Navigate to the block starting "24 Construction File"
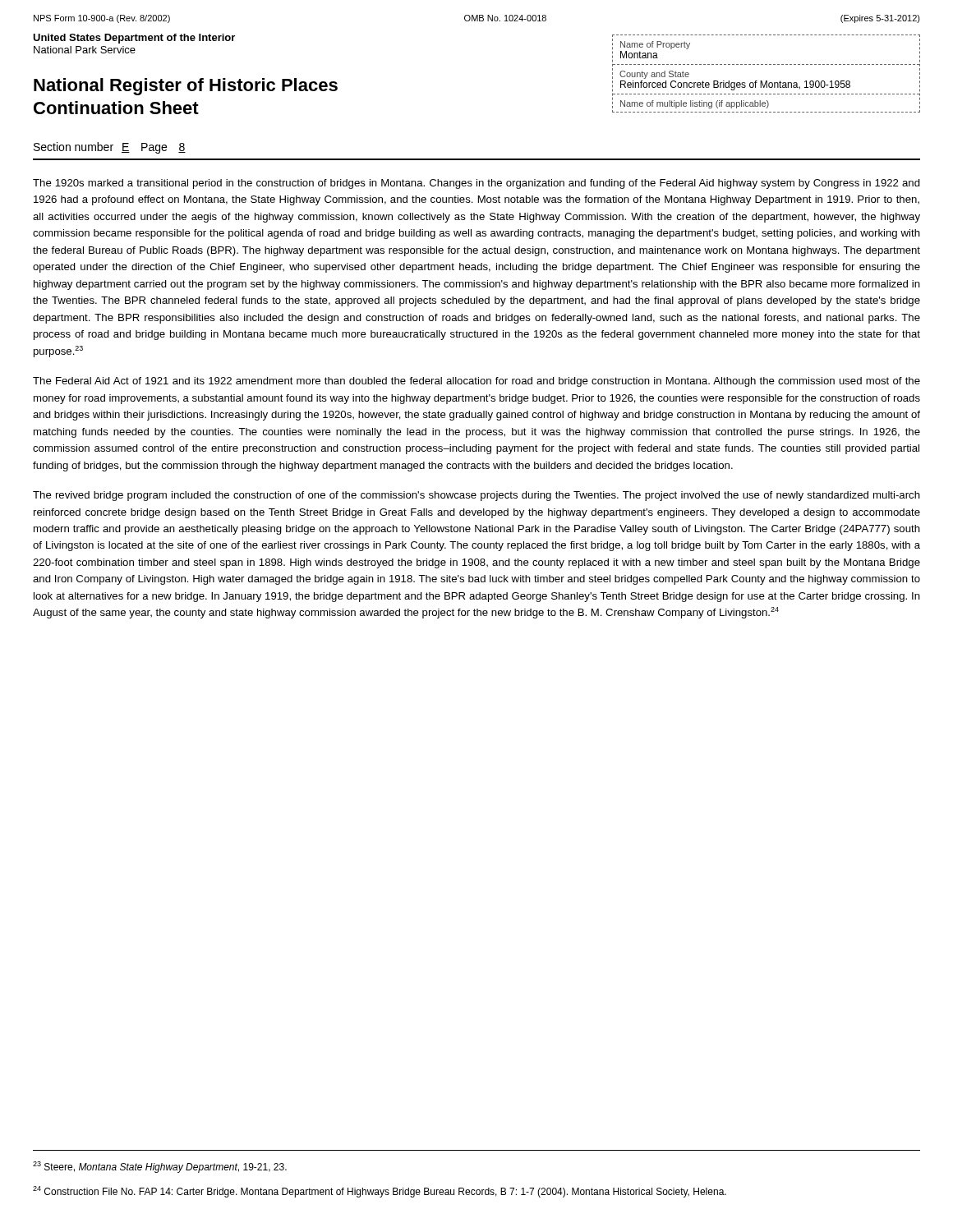This screenshot has width=953, height=1232. pyautogui.click(x=380, y=1191)
